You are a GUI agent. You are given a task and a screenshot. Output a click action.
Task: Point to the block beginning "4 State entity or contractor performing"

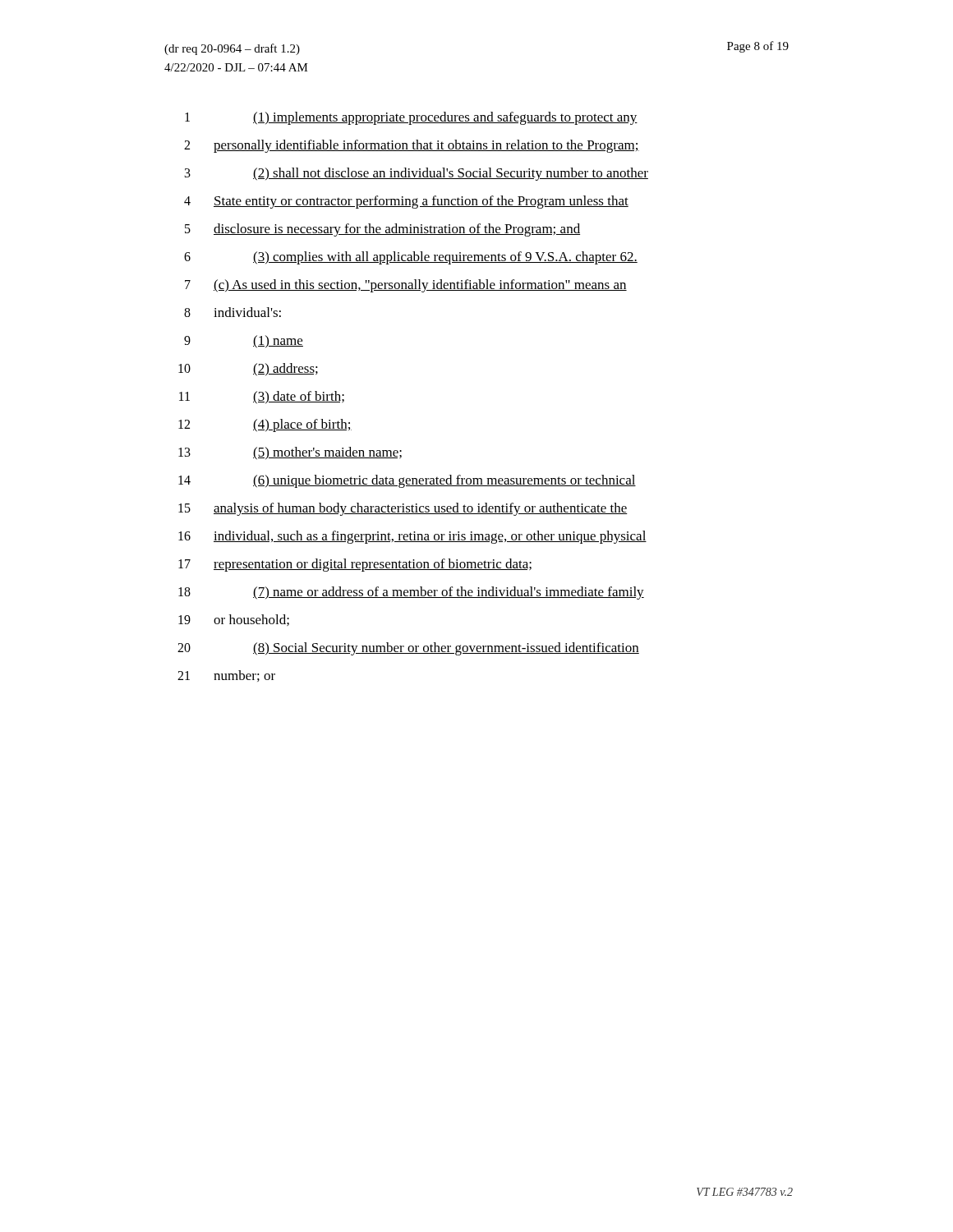tap(476, 201)
